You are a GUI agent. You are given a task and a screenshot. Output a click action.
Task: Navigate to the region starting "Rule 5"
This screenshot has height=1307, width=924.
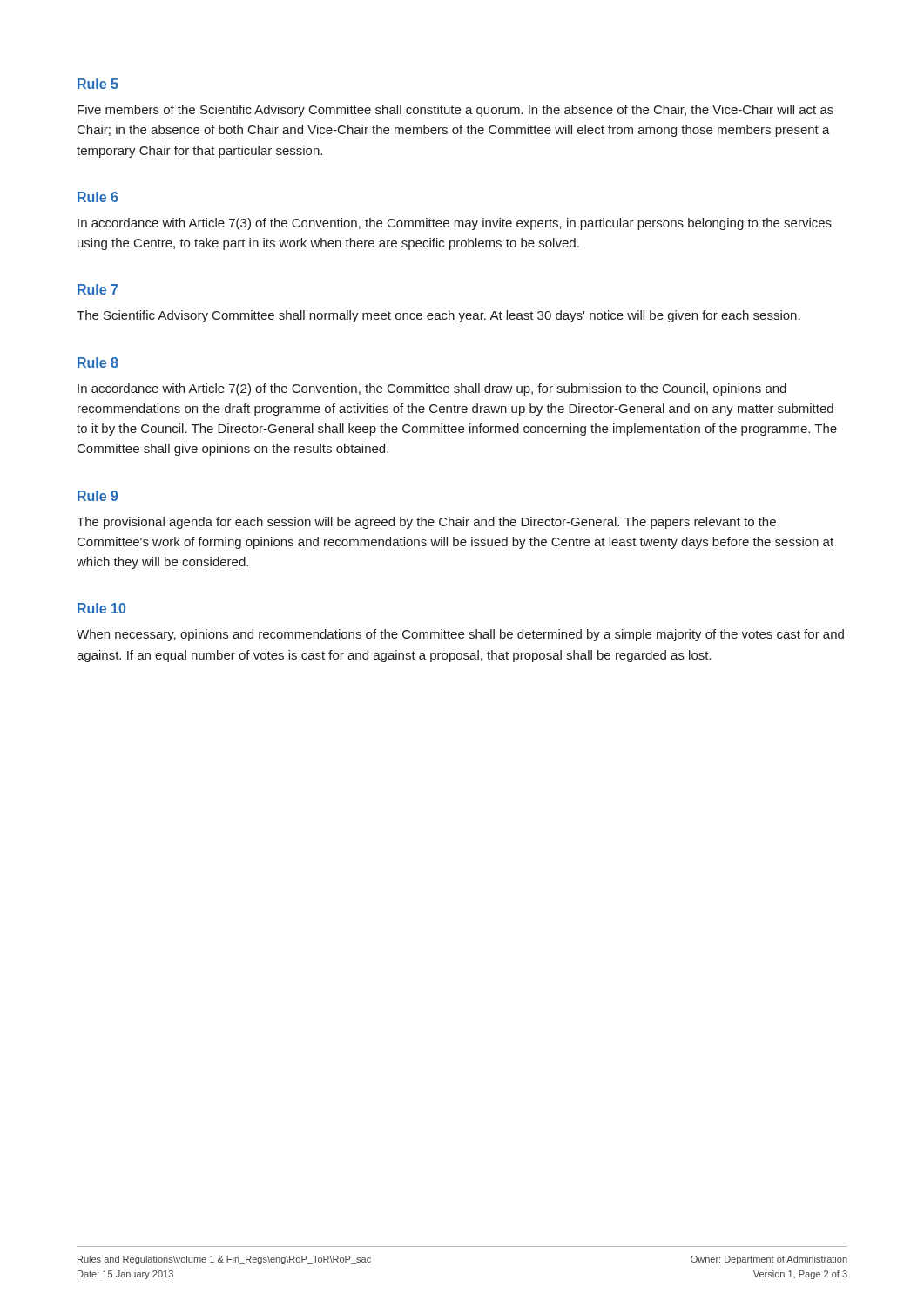click(x=98, y=85)
